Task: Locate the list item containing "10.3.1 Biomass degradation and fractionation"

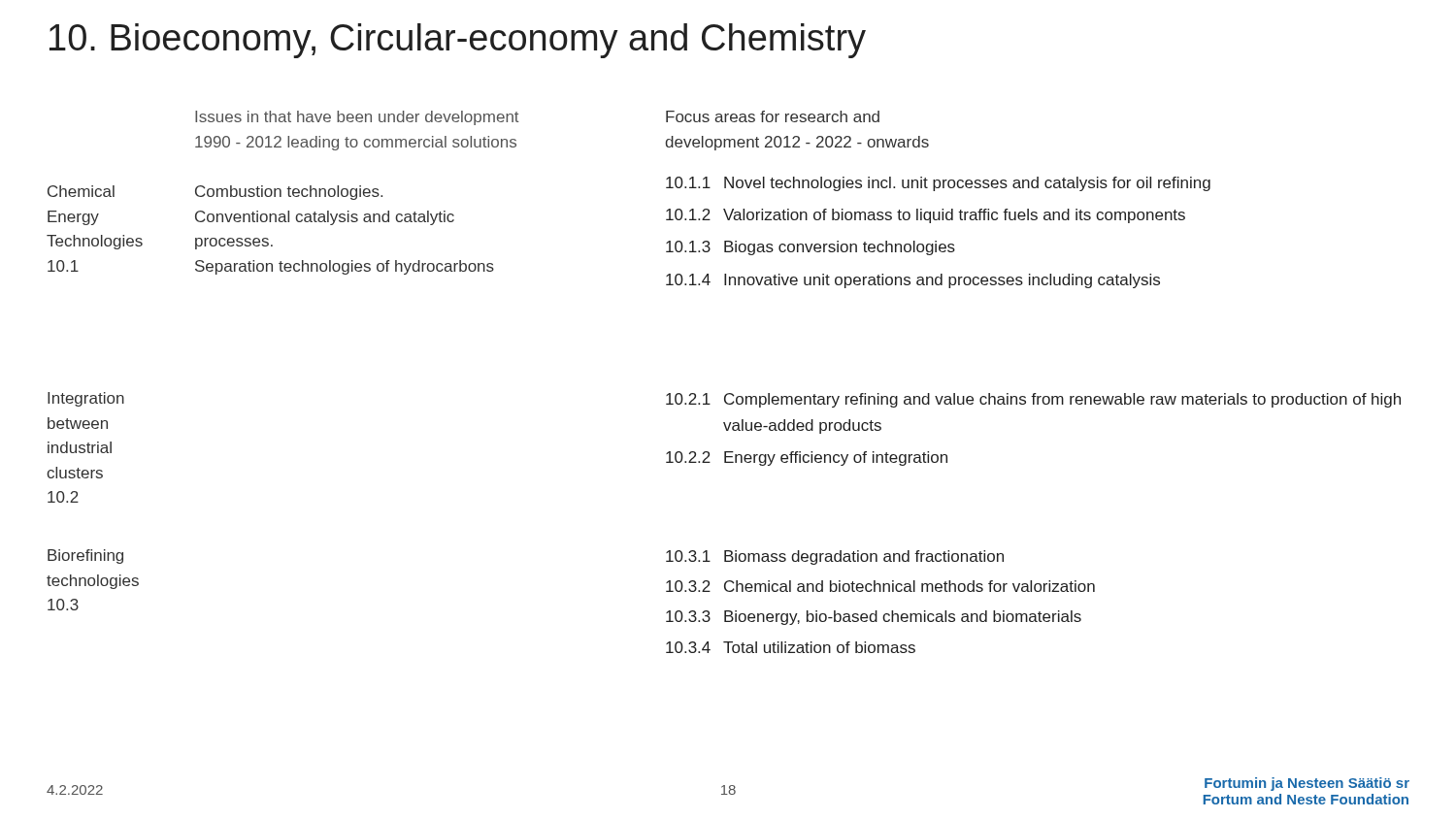Action: (x=835, y=557)
